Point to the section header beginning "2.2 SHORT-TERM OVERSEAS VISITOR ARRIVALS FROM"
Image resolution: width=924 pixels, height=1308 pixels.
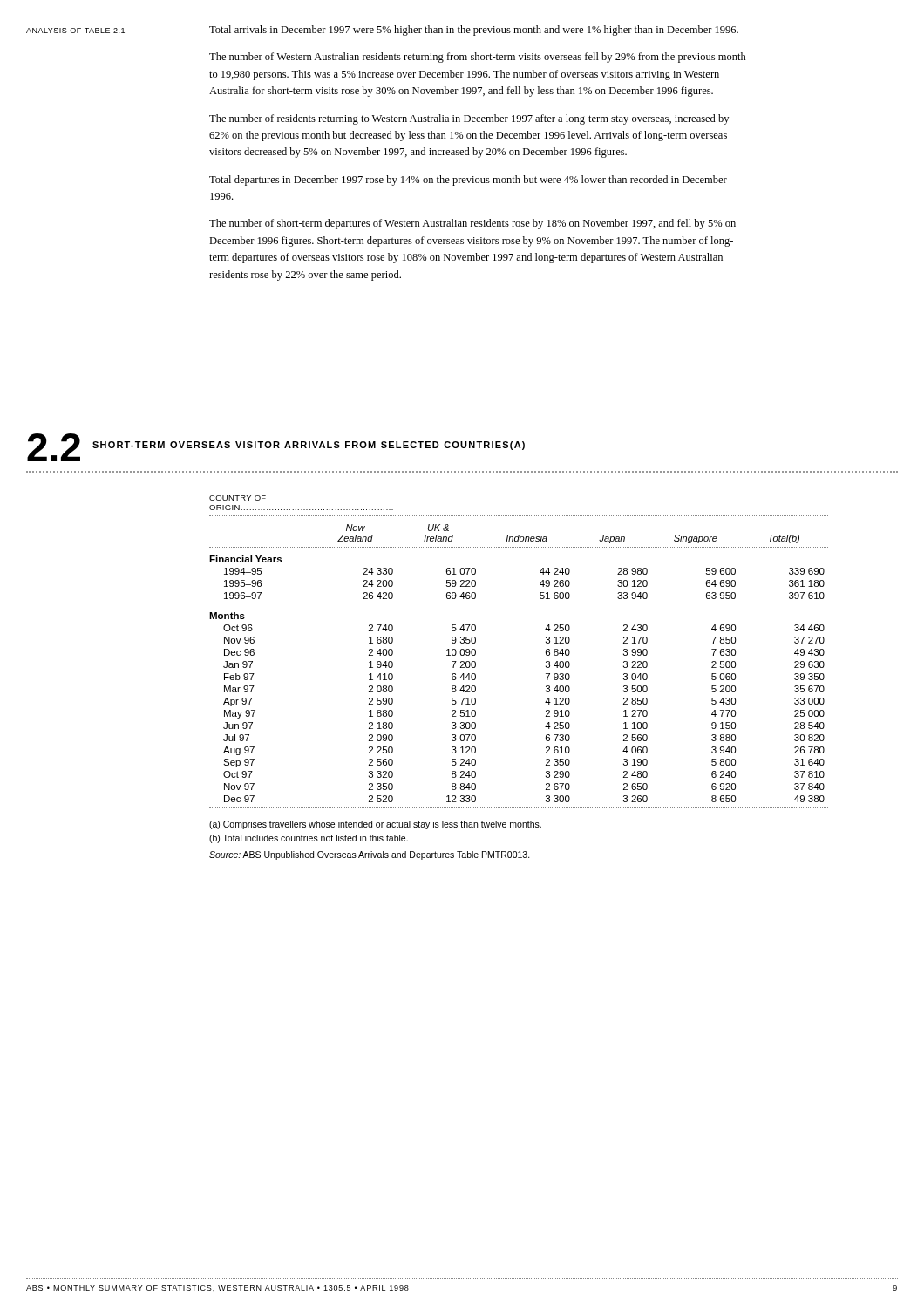click(462, 450)
